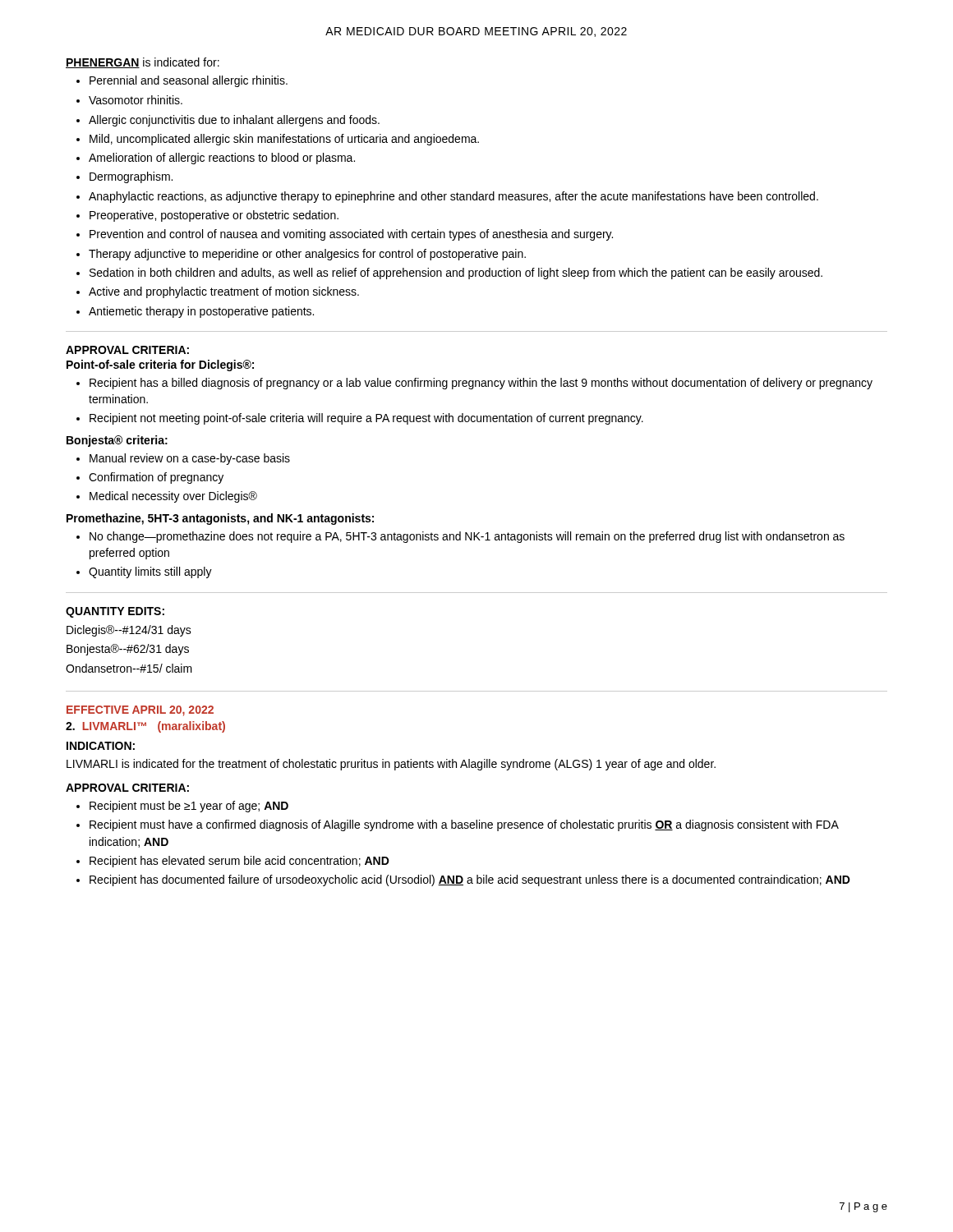Viewport: 953px width, 1232px height.
Task: Where does it say "Bonjesta® criteria:"?
Action: pos(117,440)
